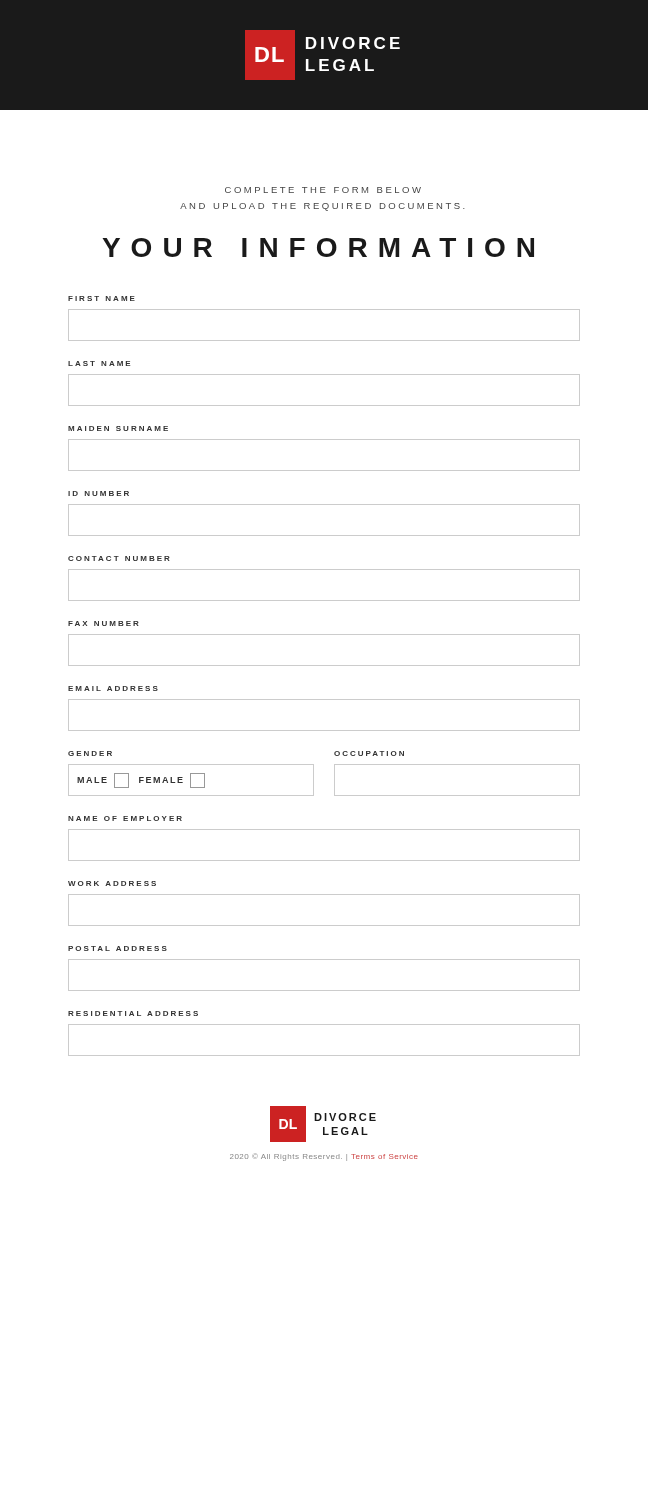Screen dimensions: 1500x648
Task: Click on the block starting "POSTAL ADDRESS"
Action: tap(118, 949)
